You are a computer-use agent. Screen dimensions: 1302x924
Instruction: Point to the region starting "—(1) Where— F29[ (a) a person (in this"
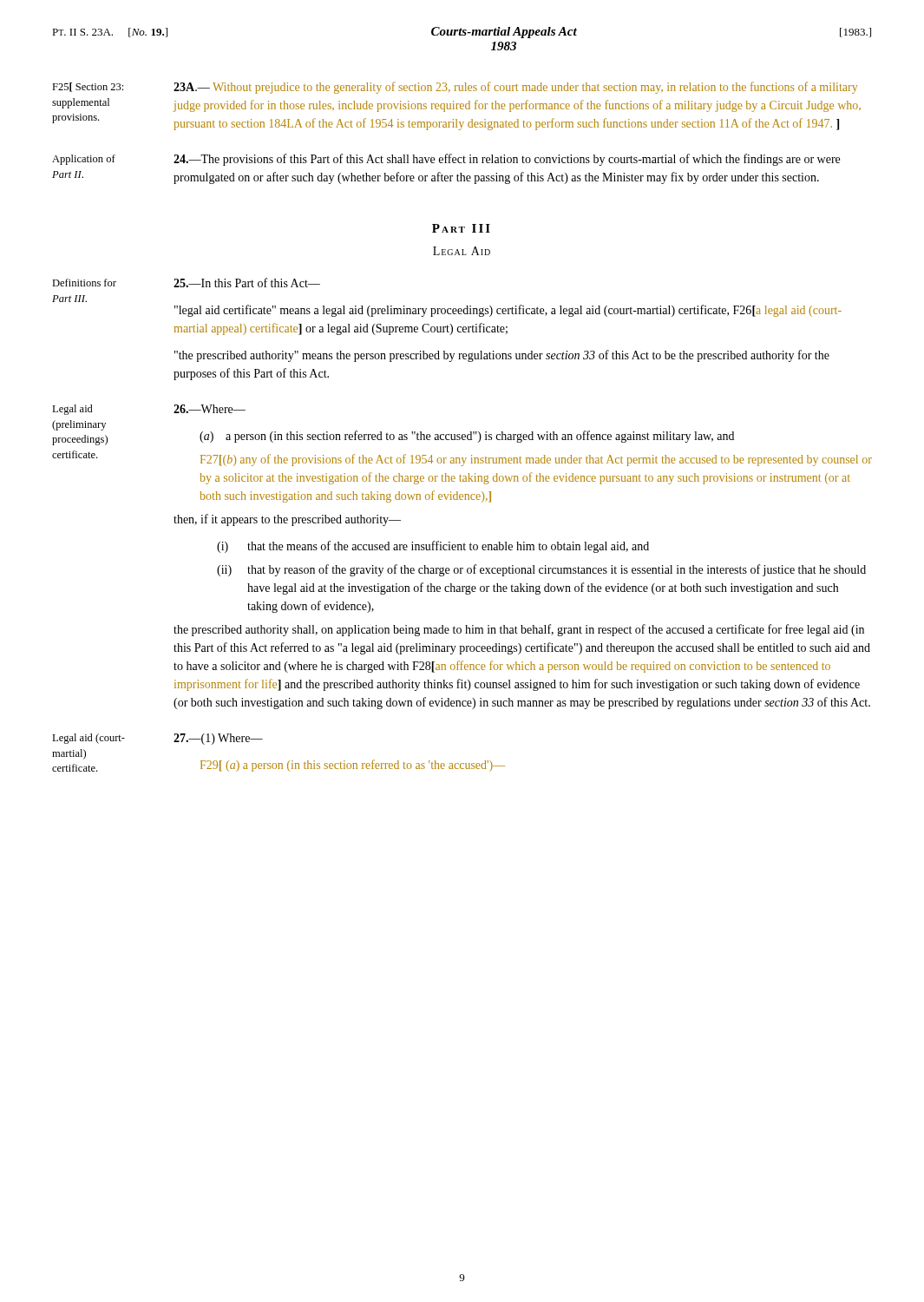[218, 739]
